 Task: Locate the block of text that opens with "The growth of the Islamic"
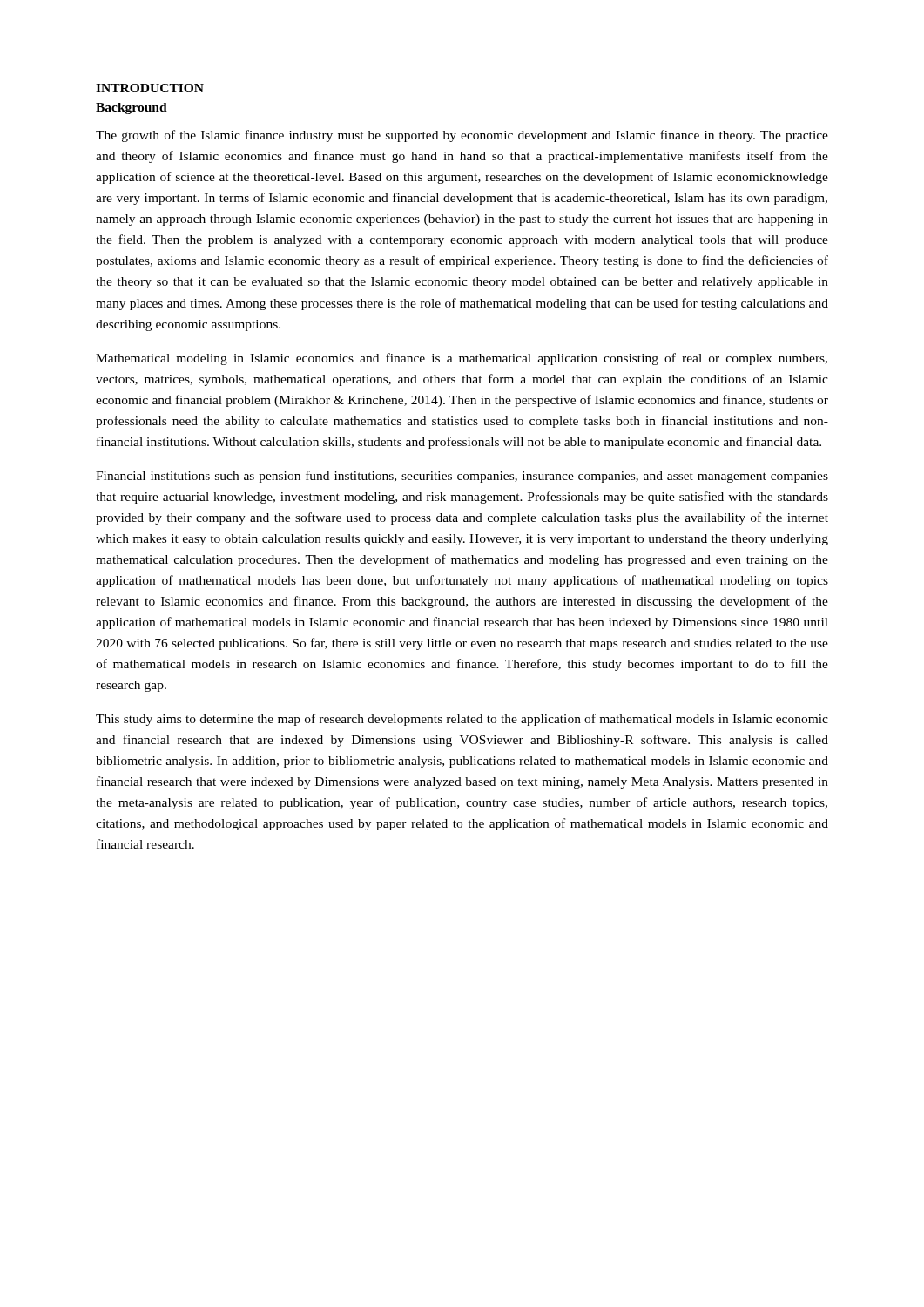[x=462, y=229]
